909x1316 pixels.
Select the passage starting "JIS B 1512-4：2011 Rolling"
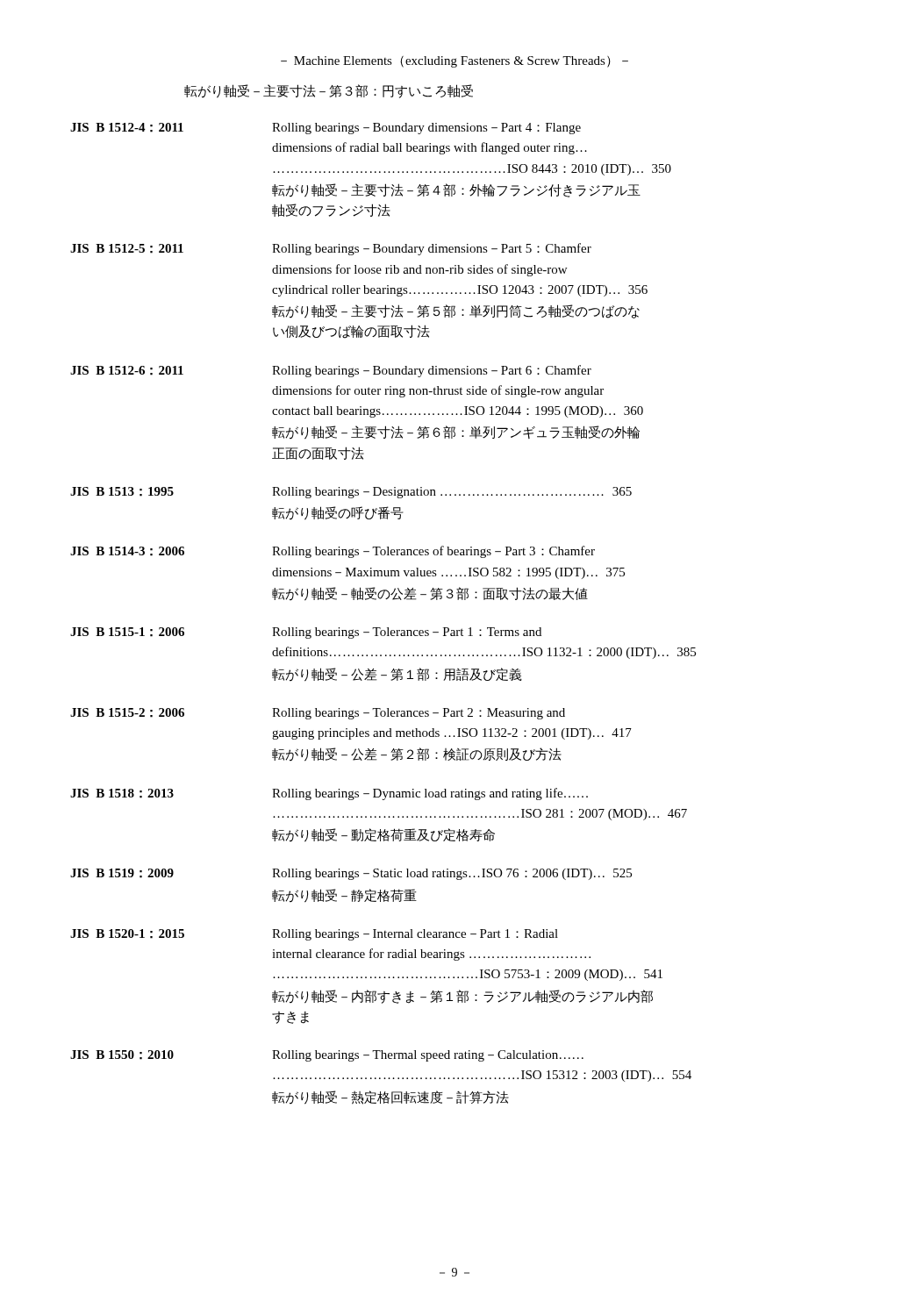click(x=454, y=169)
